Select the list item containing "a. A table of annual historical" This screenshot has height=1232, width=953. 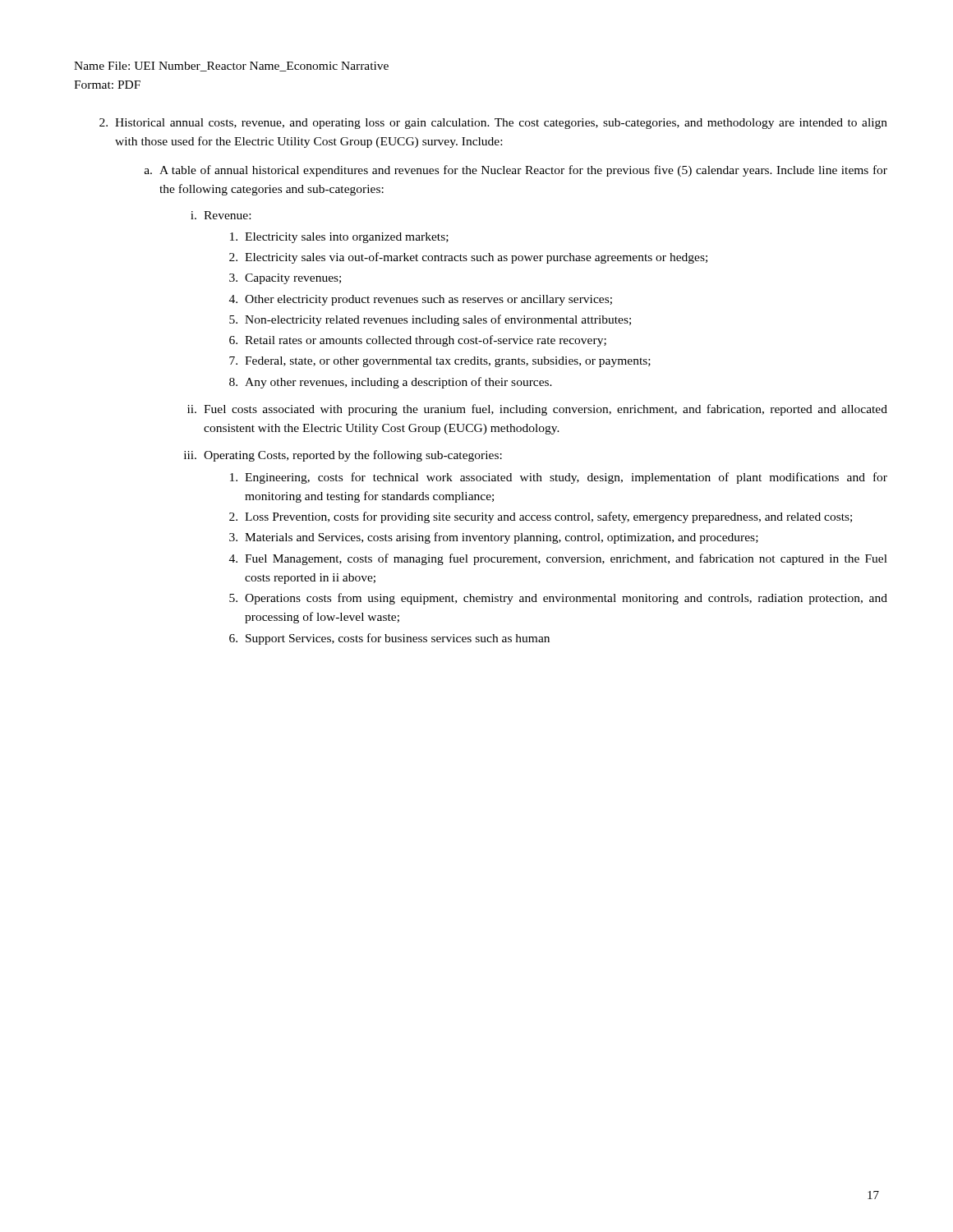pyautogui.click(x=501, y=406)
